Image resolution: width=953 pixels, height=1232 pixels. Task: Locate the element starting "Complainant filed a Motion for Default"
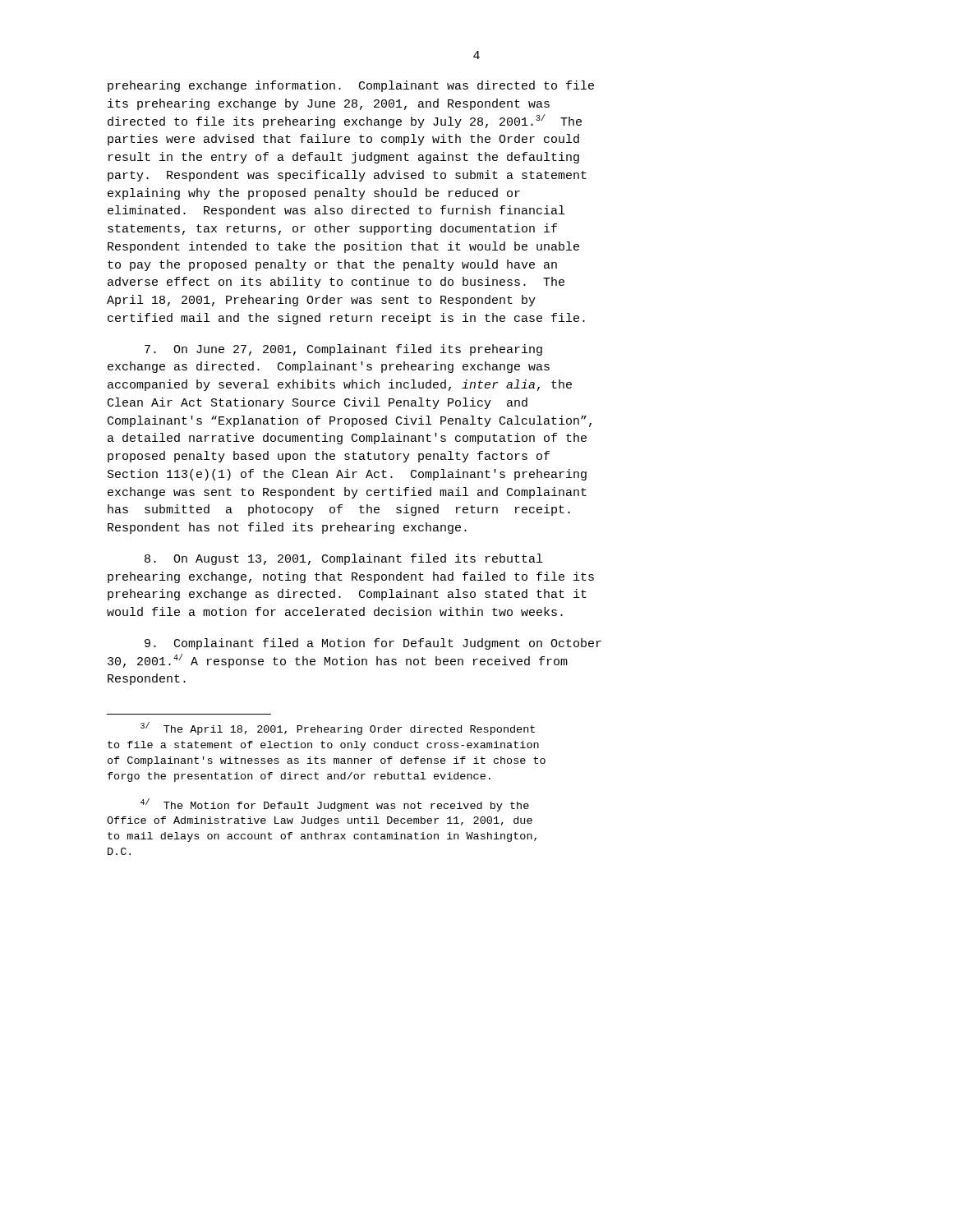tap(355, 662)
